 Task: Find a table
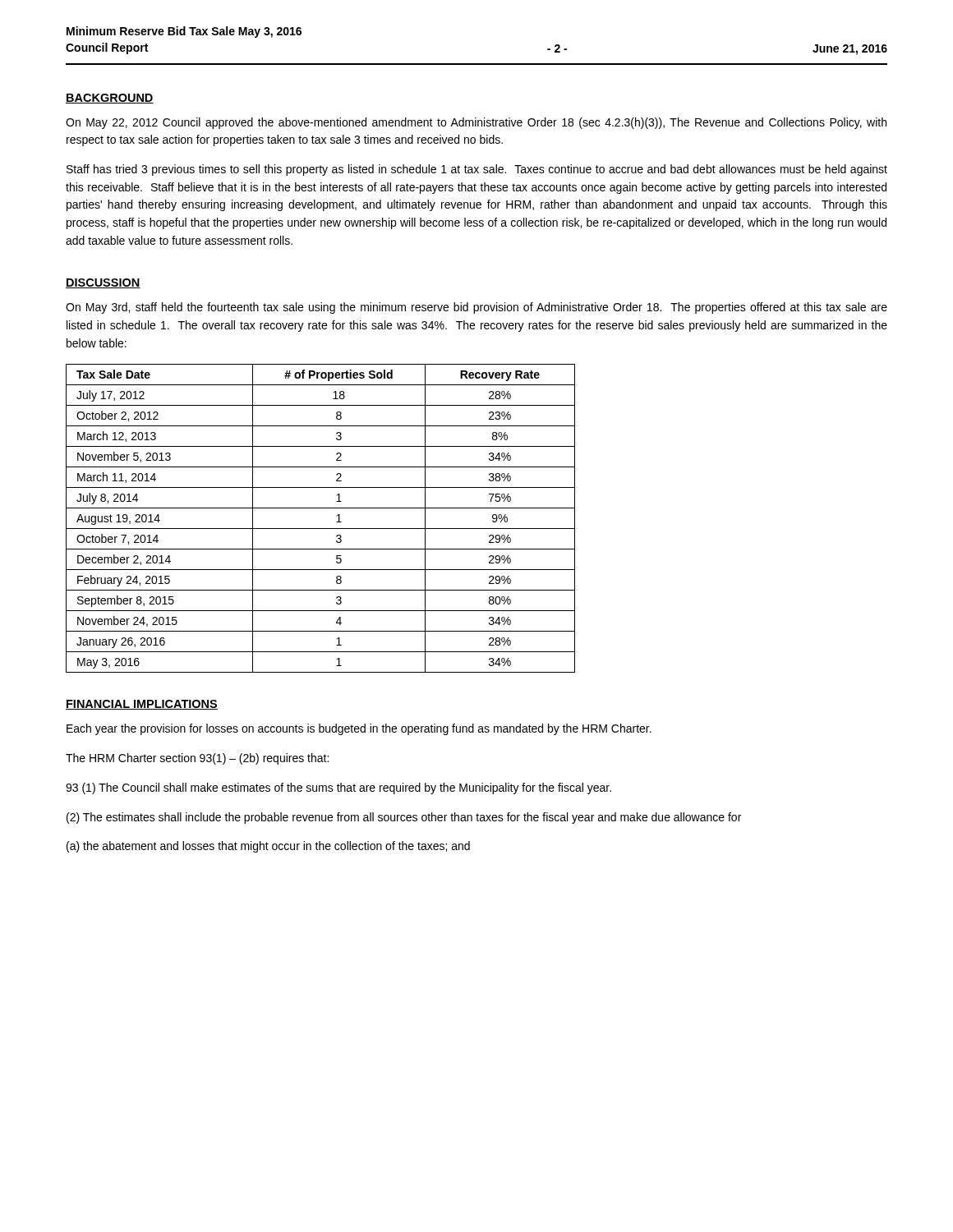(x=476, y=519)
